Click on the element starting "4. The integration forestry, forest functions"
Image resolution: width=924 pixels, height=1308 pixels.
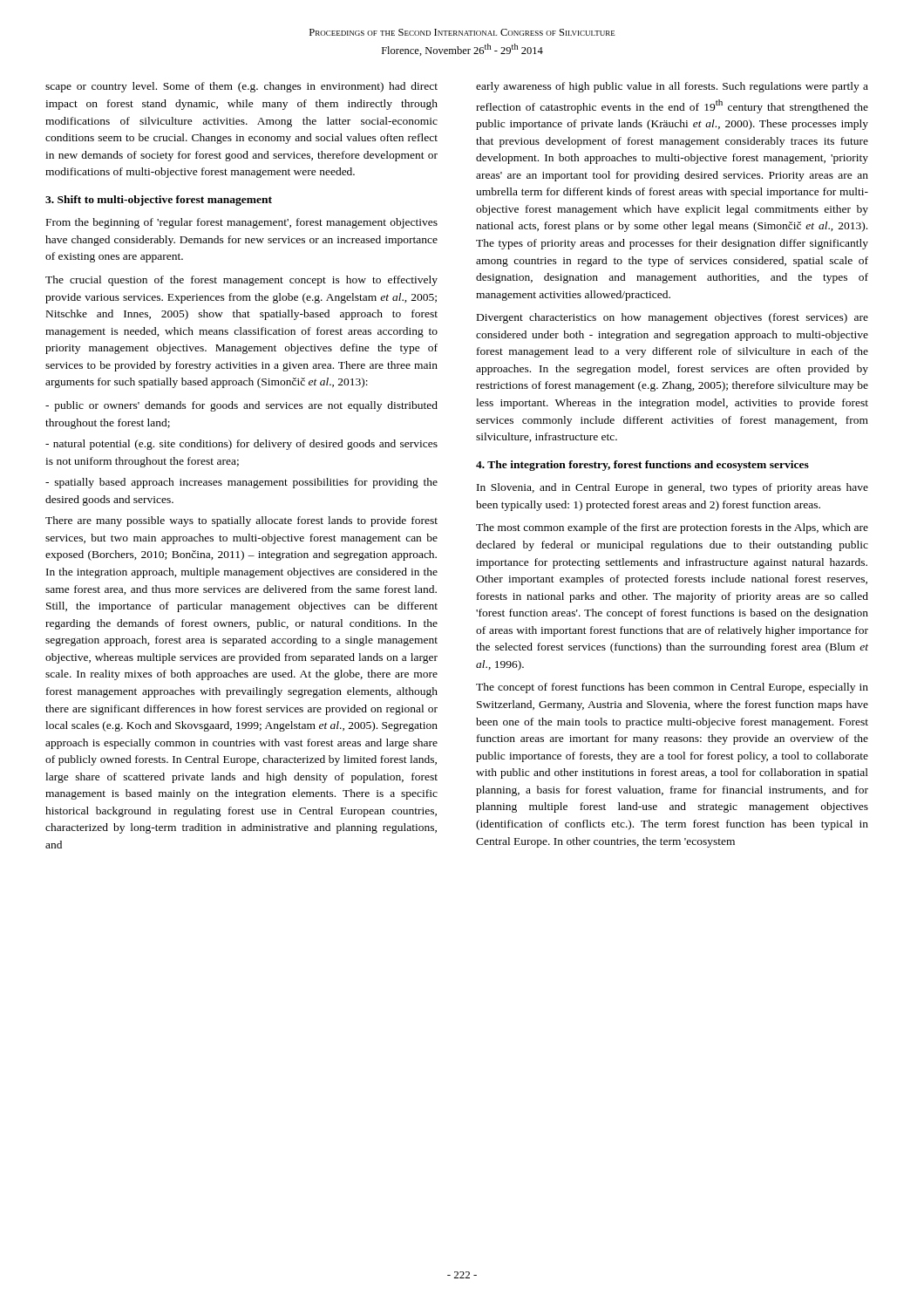point(642,464)
